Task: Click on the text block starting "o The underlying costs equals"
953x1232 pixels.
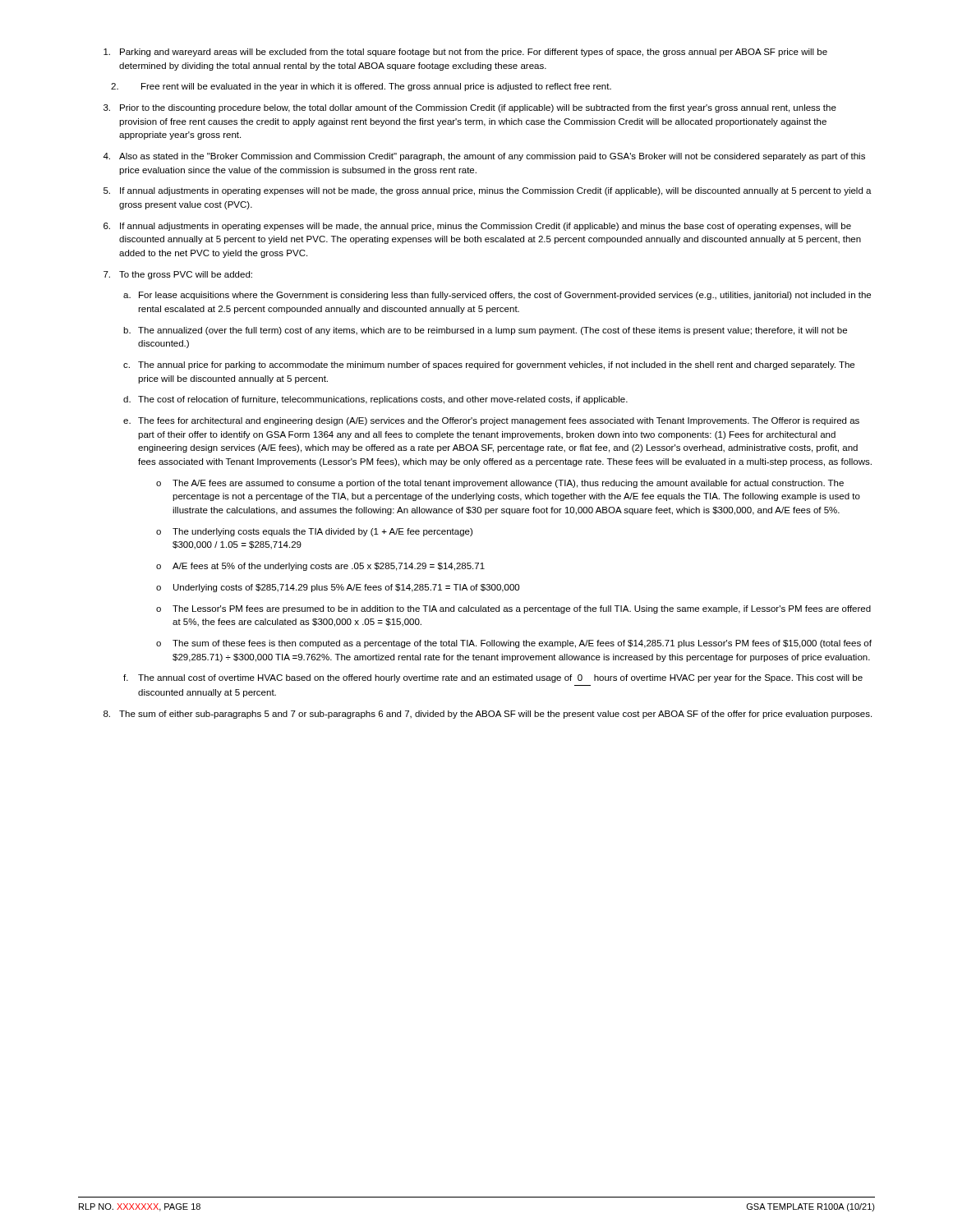Action: pos(315,538)
